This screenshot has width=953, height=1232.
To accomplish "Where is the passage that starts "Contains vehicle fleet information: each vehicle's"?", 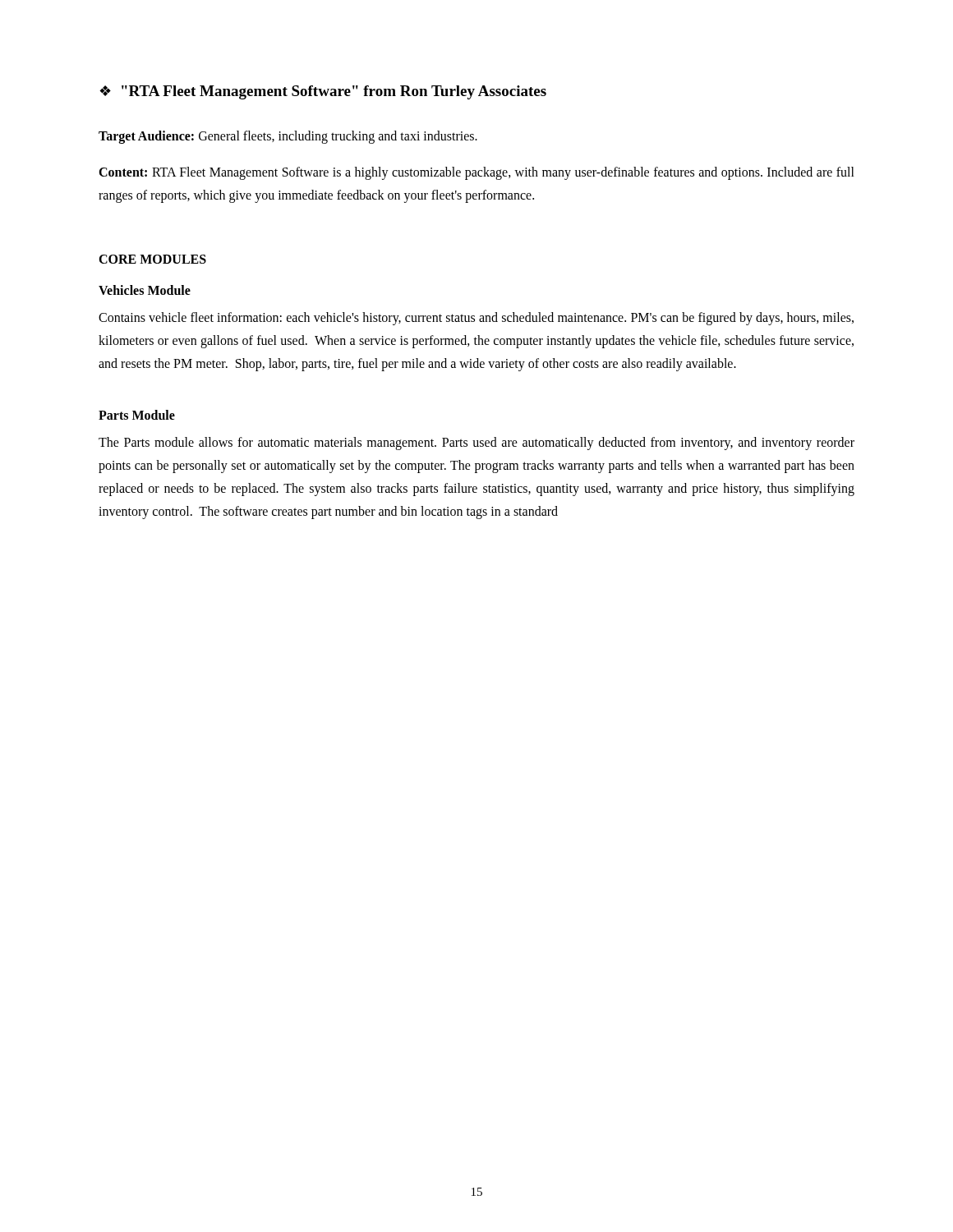I will pos(476,340).
